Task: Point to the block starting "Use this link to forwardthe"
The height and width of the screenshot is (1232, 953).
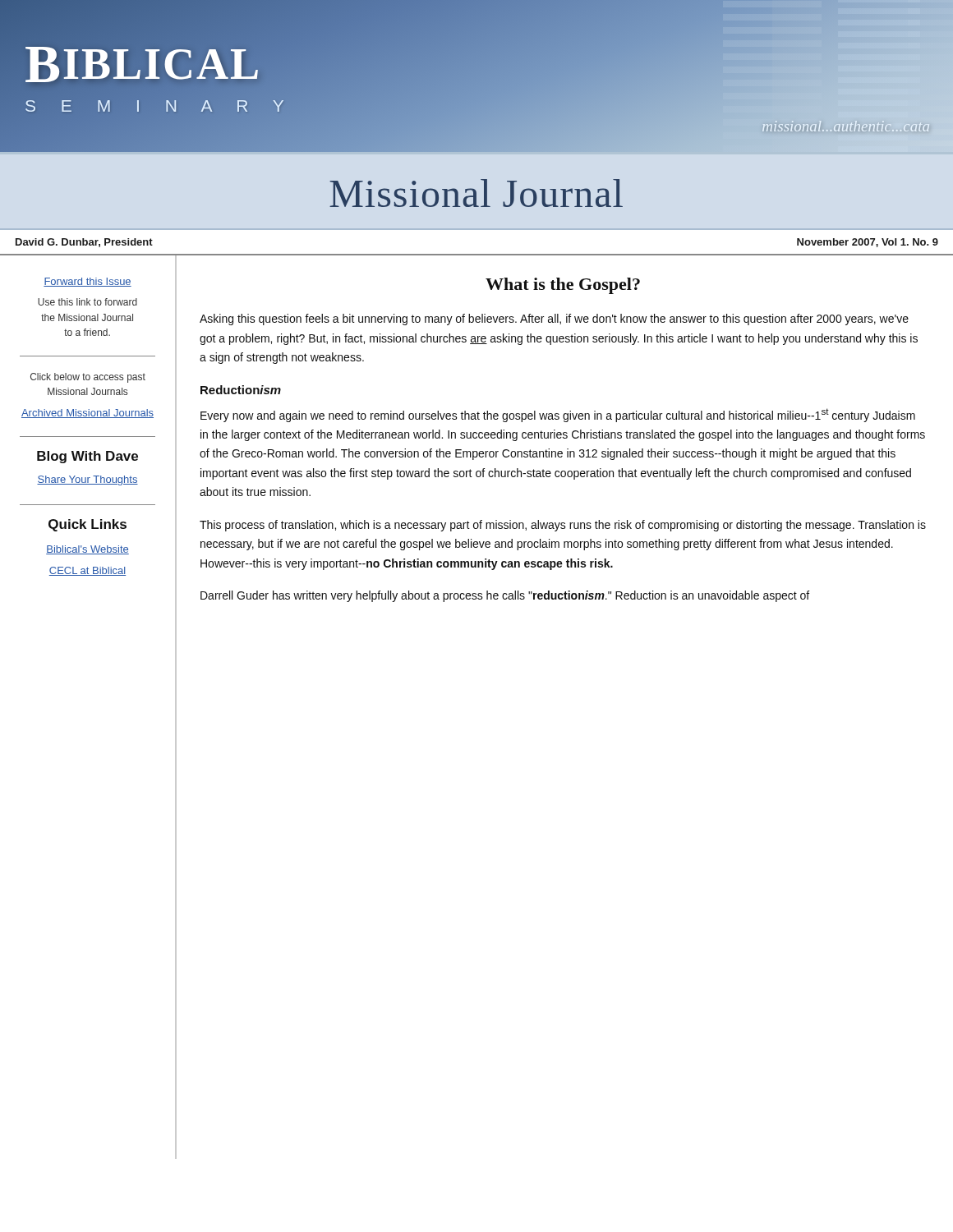Action: 87,318
